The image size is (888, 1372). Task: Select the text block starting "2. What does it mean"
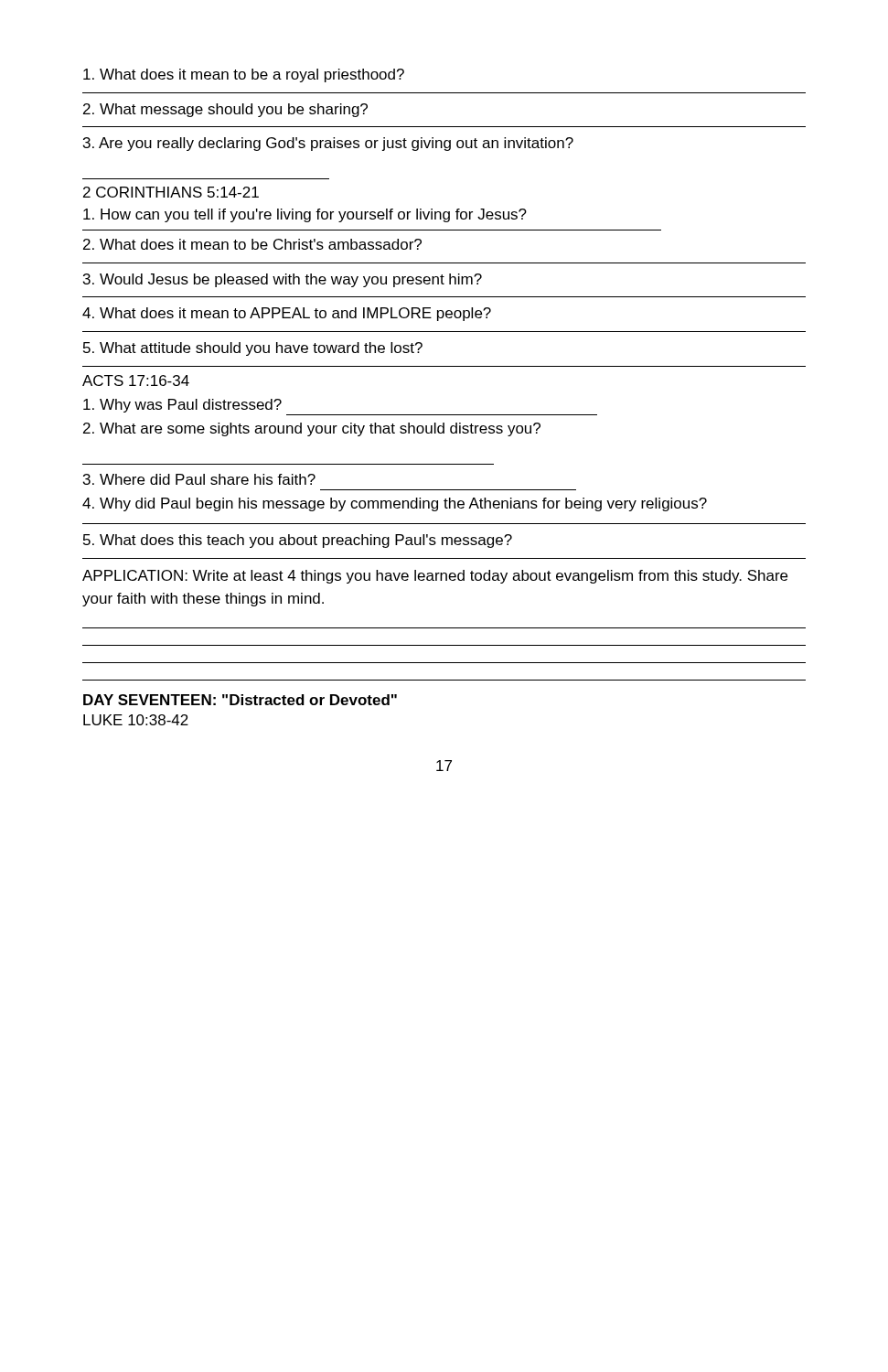pyautogui.click(x=252, y=245)
